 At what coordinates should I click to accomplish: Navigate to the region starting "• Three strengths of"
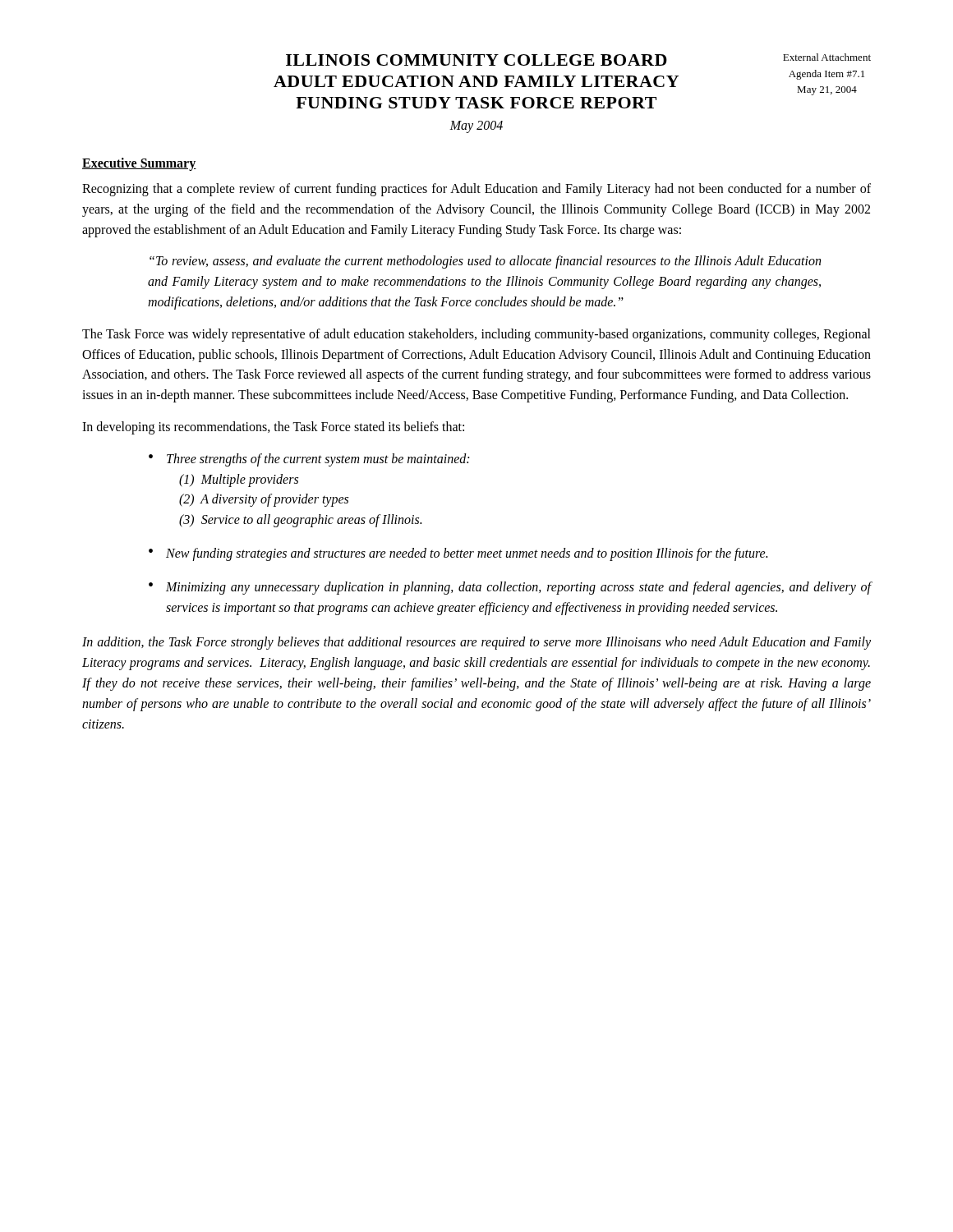[309, 460]
